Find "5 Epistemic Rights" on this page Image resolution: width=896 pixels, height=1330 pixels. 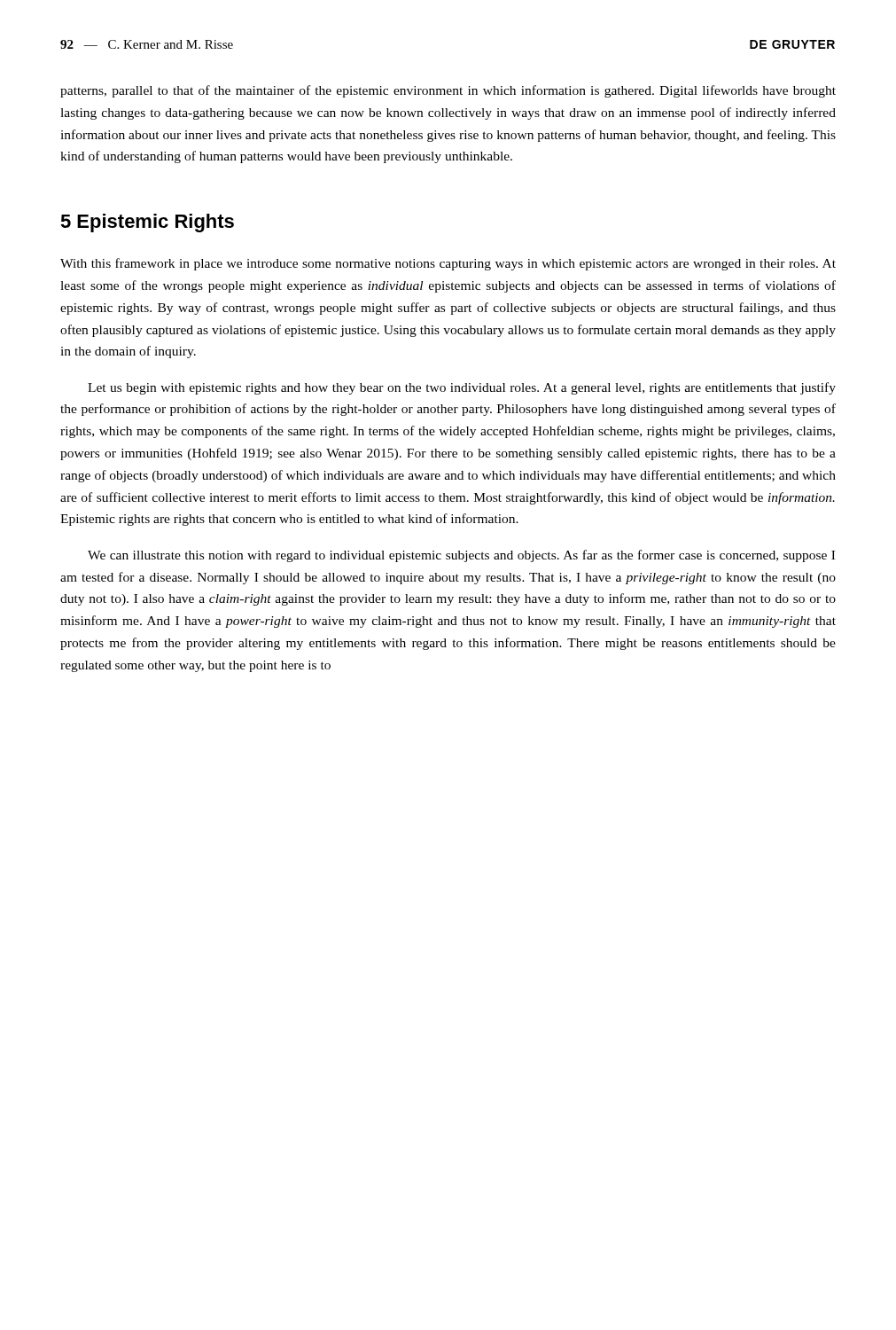tap(147, 223)
